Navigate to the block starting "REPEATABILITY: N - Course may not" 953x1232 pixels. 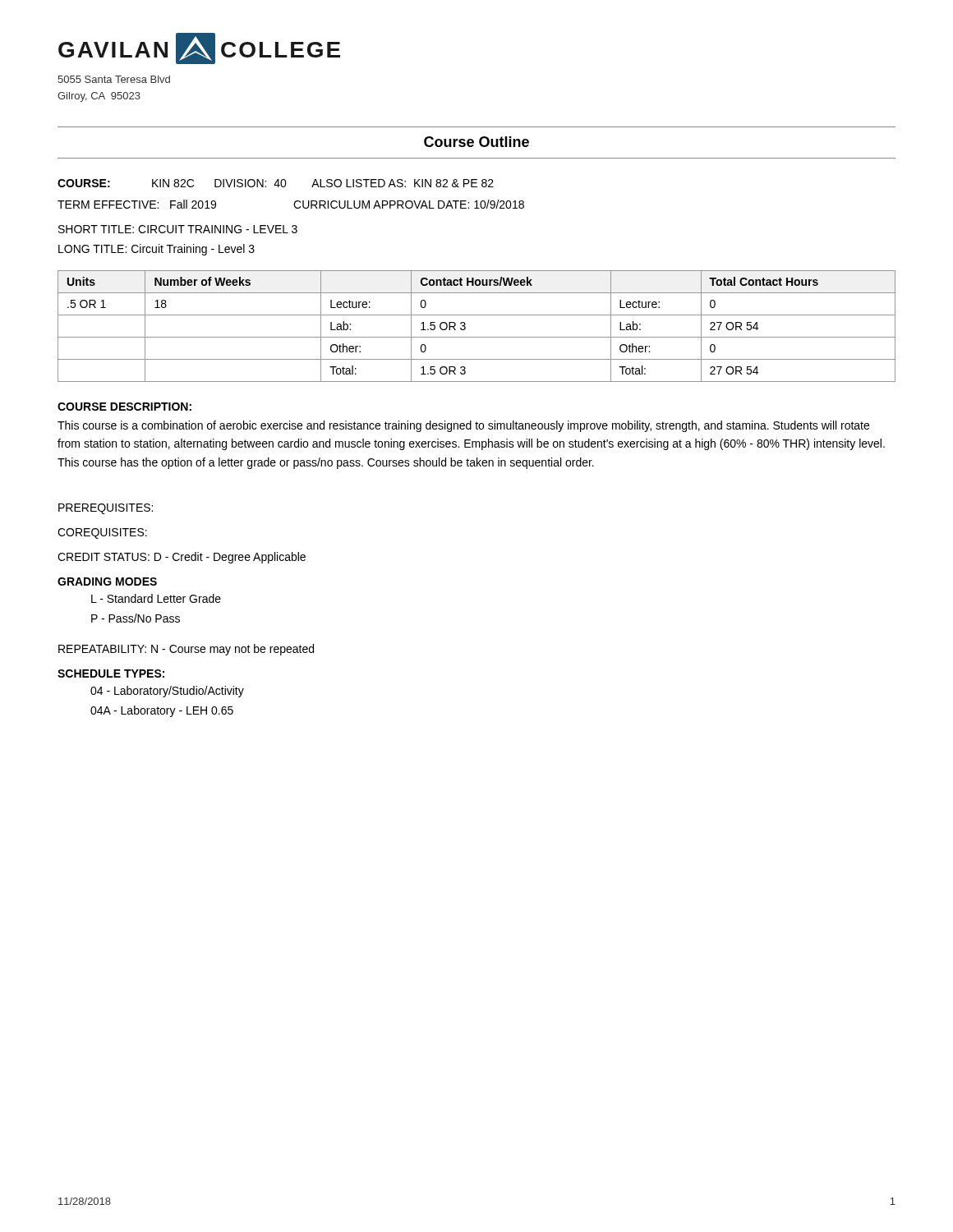pos(186,649)
